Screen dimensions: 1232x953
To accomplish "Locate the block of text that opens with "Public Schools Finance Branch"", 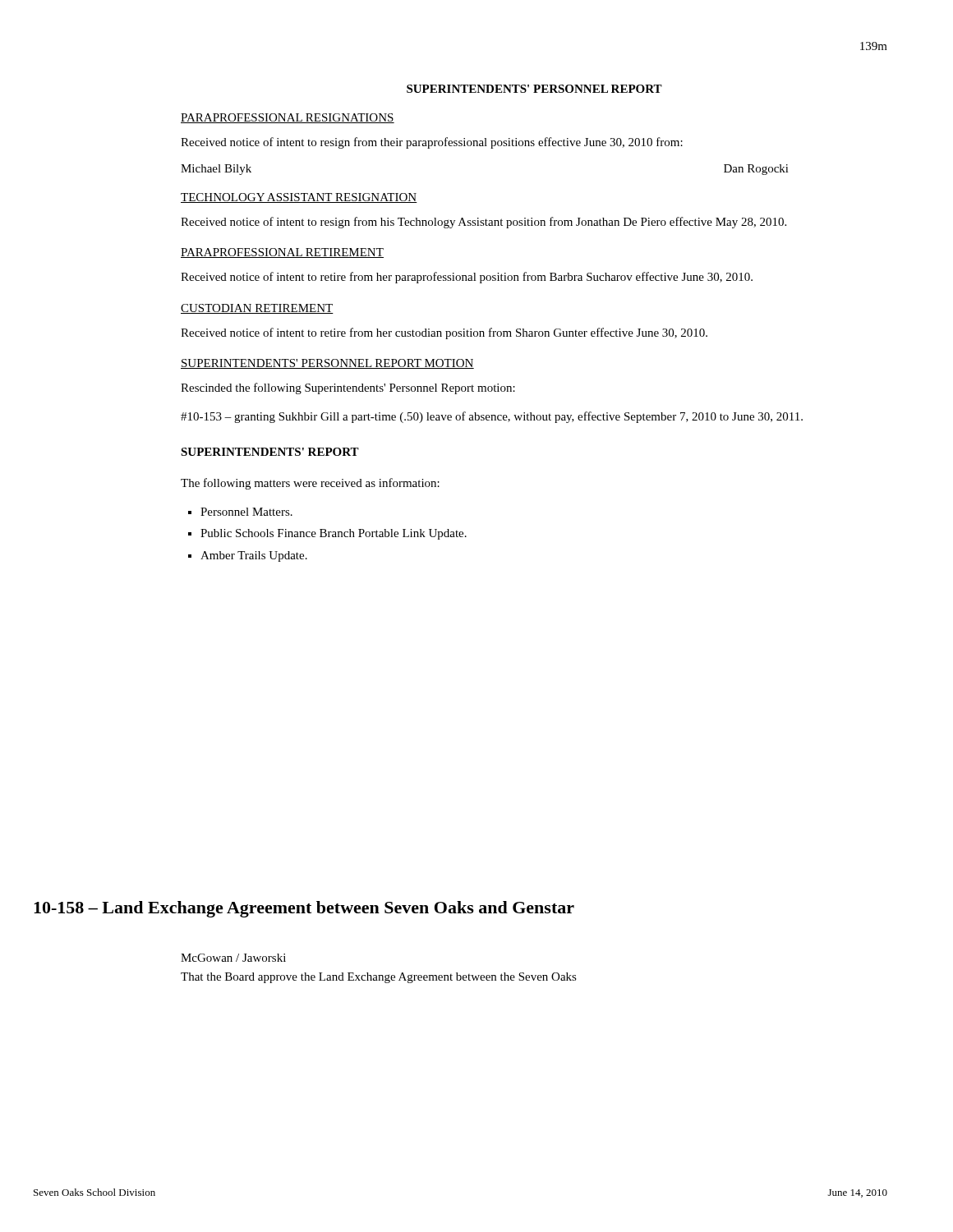I will (x=334, y=533).
